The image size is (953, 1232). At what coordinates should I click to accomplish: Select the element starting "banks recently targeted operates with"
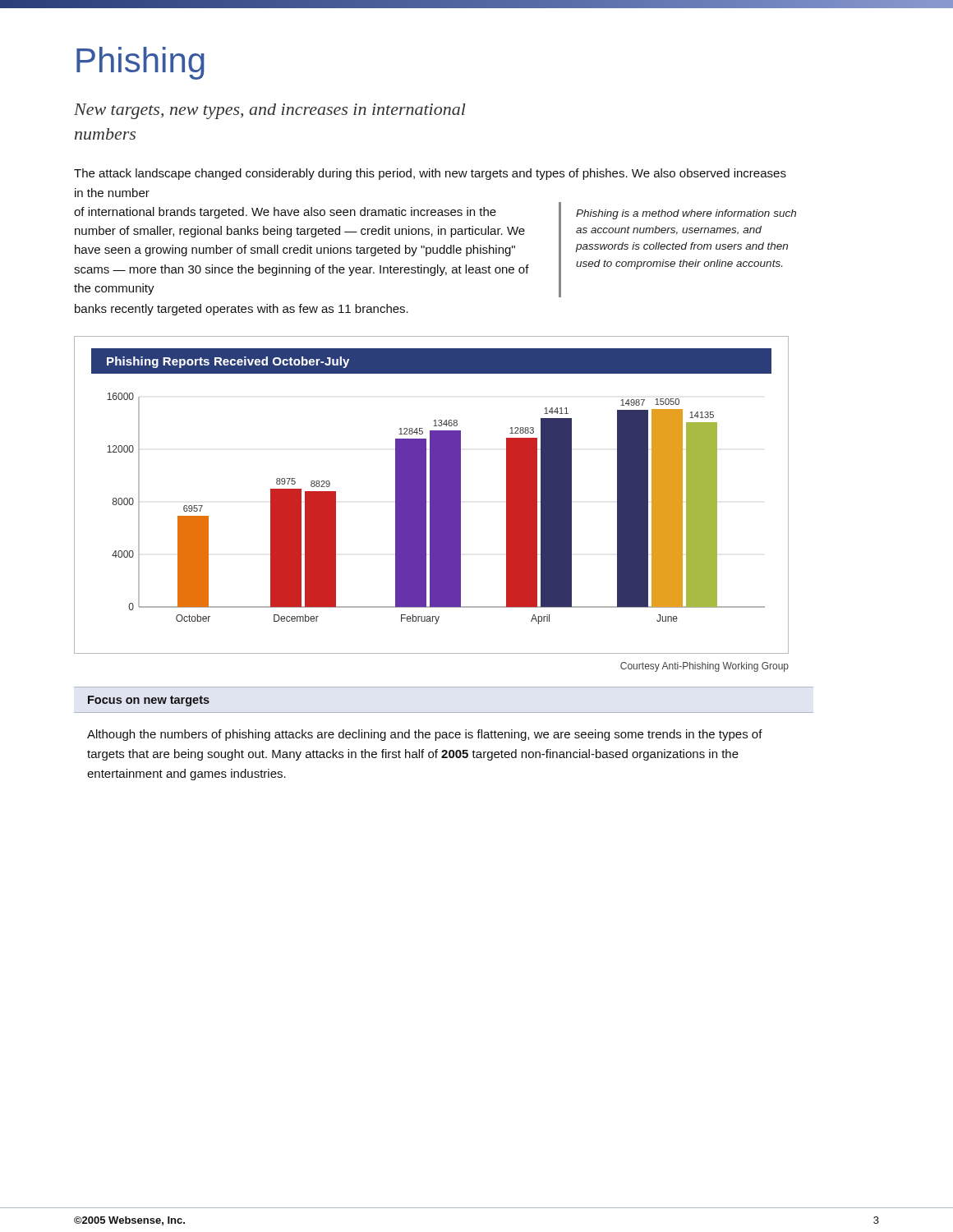(x=241, y=309)
